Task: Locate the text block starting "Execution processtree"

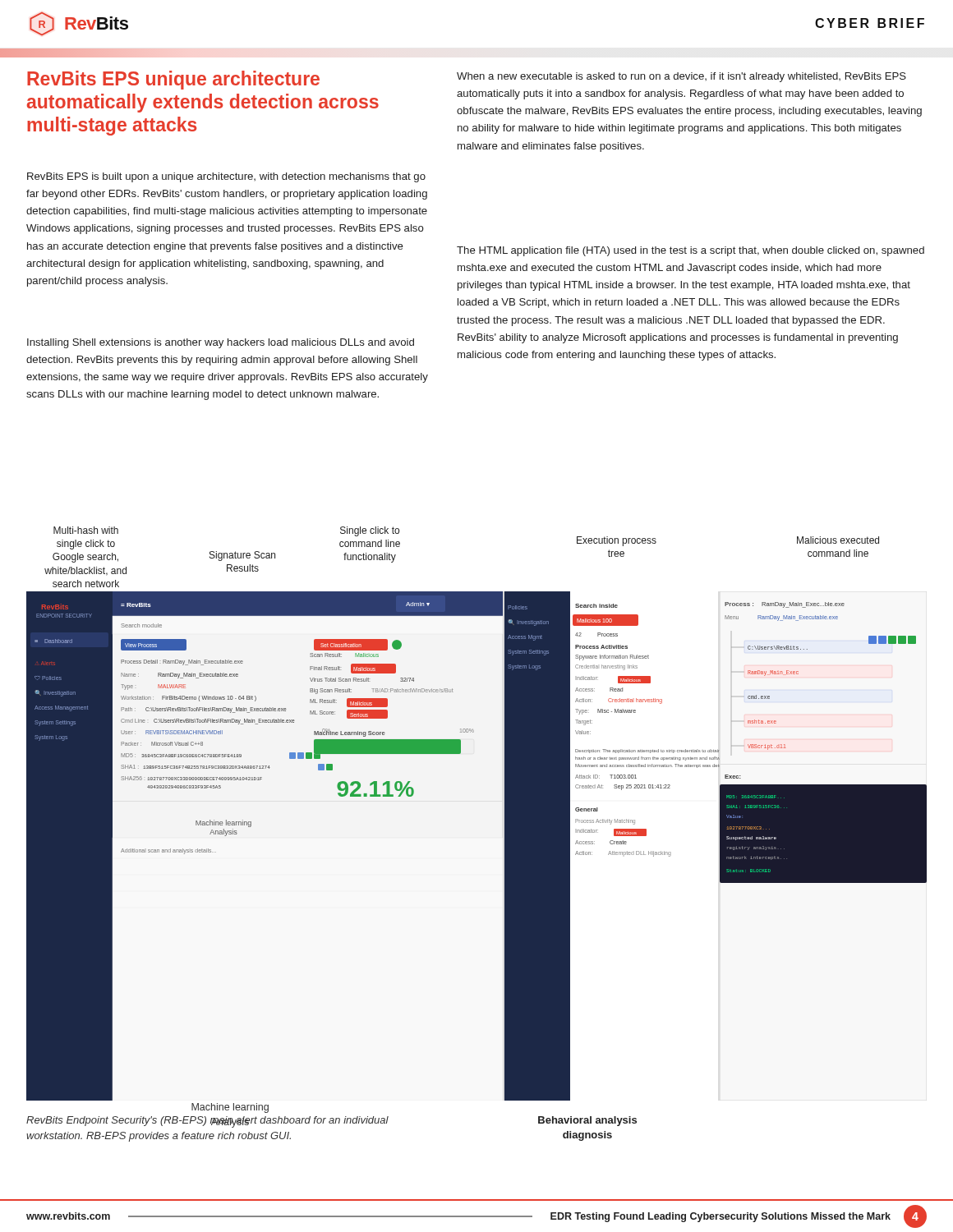Action: coord(616,547)
